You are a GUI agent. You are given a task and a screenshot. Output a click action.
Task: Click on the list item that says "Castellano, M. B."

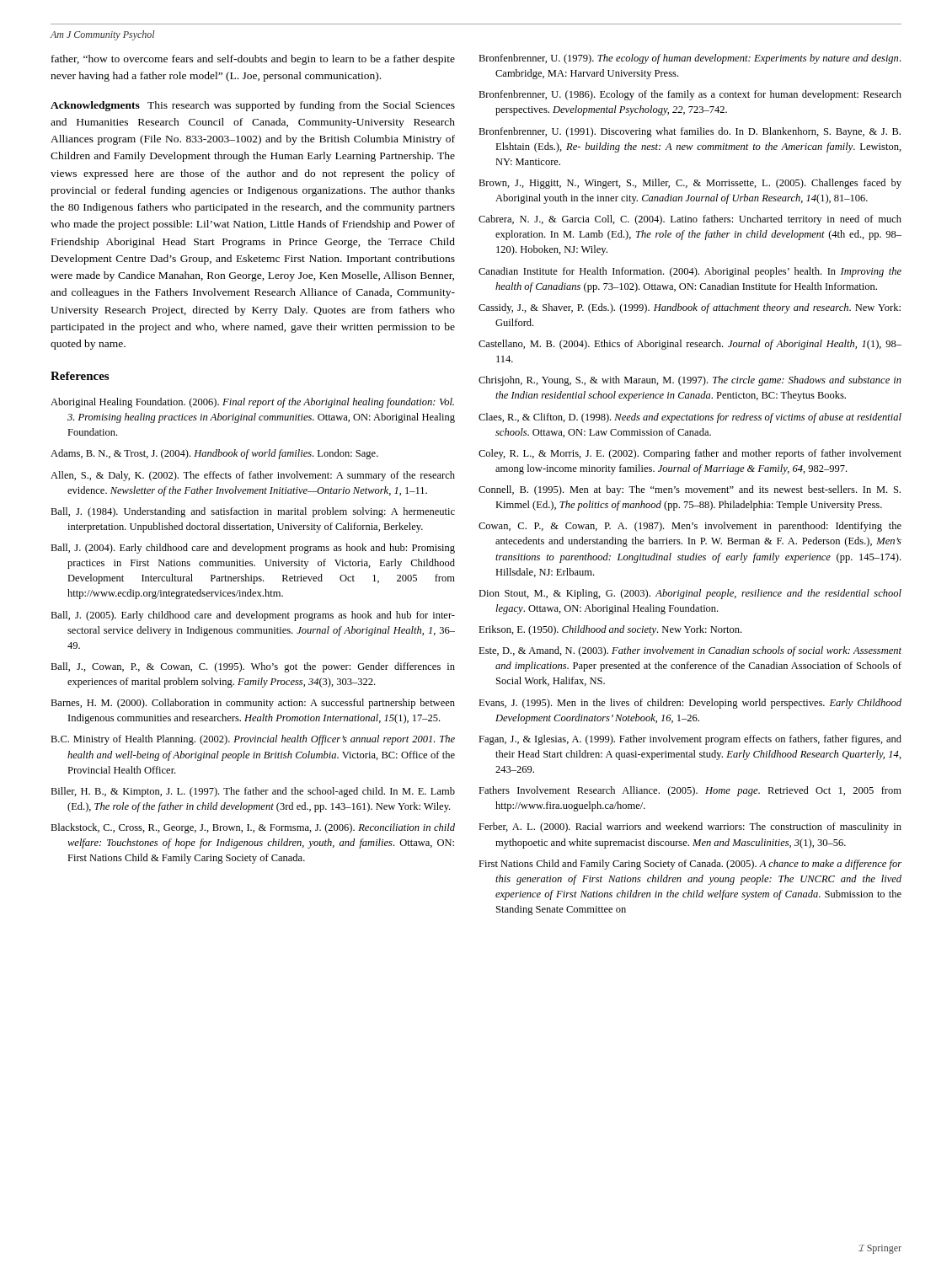(x=690, y=351)
